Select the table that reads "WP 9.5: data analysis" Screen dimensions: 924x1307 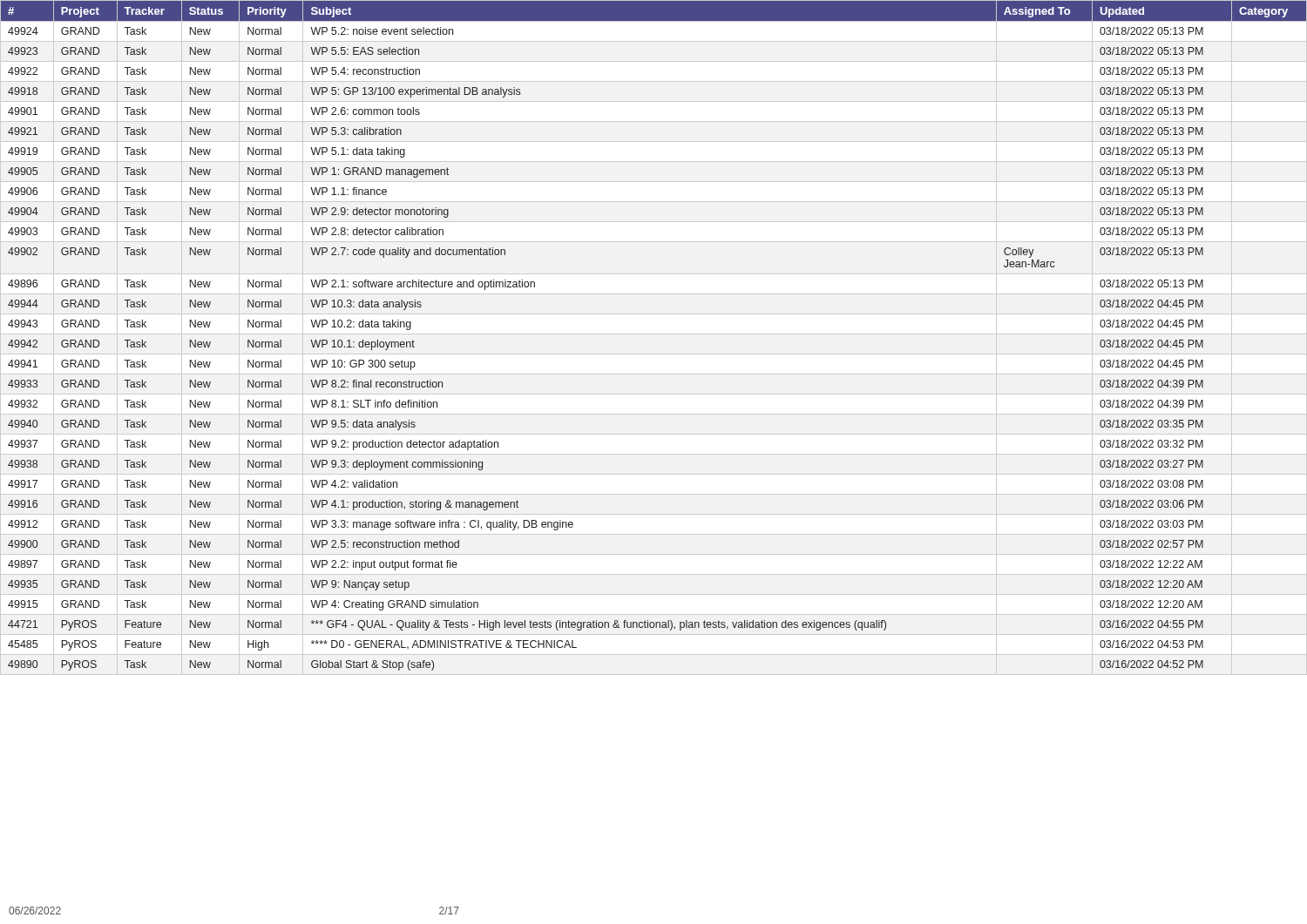654,337
